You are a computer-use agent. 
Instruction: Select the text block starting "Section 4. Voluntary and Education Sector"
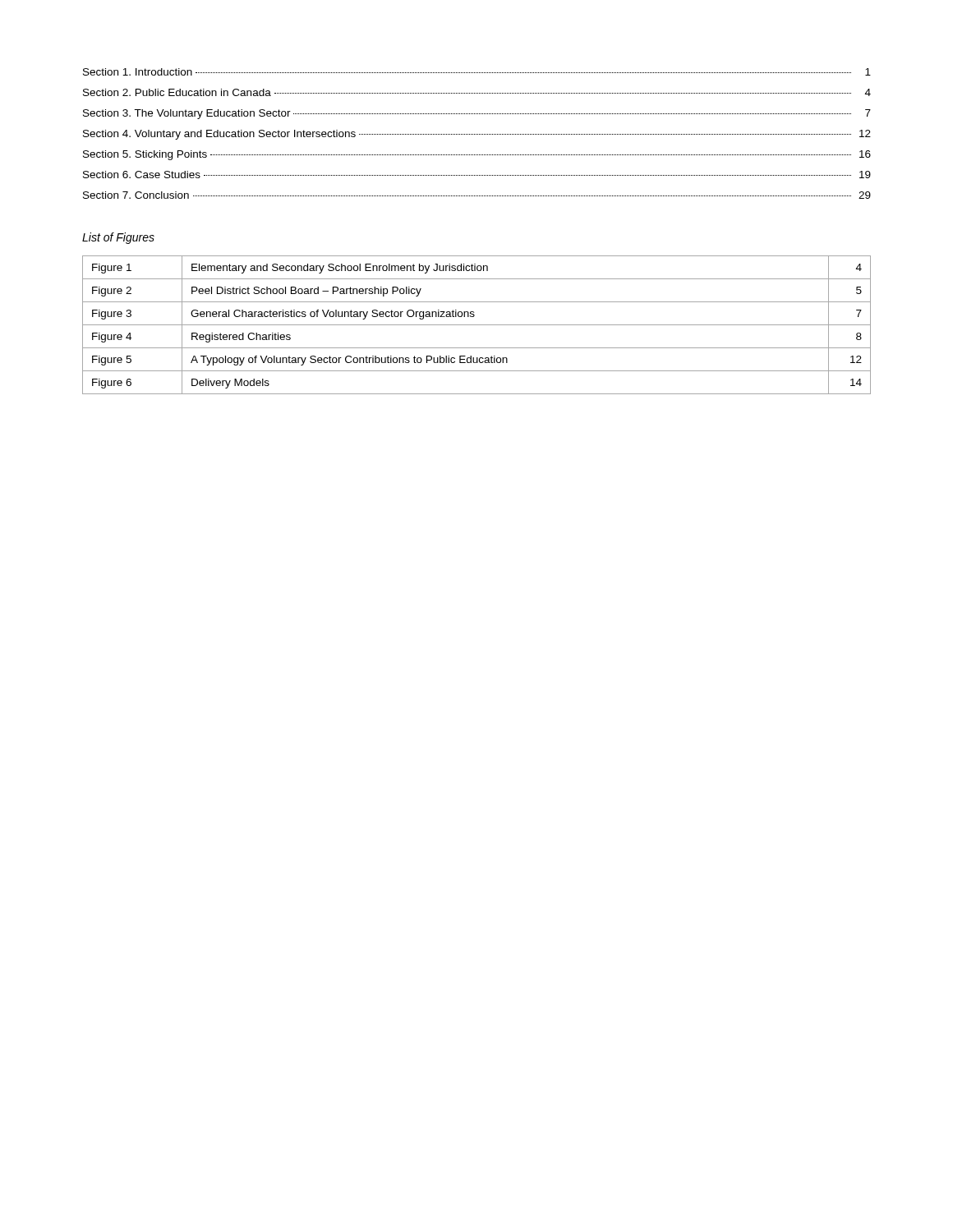point(476,133)
